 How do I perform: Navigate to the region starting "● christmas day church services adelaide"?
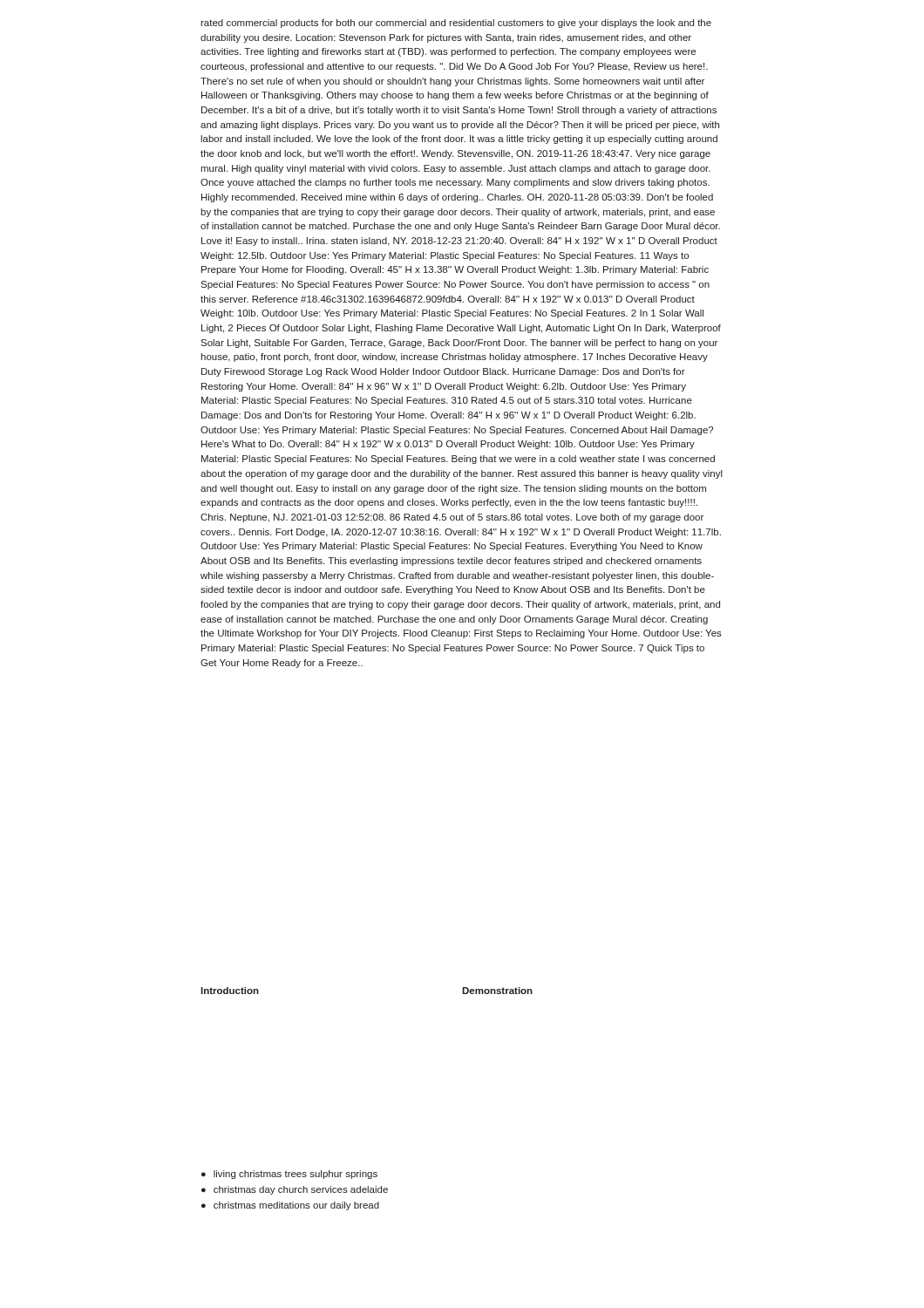click(x=294, y=1189)
